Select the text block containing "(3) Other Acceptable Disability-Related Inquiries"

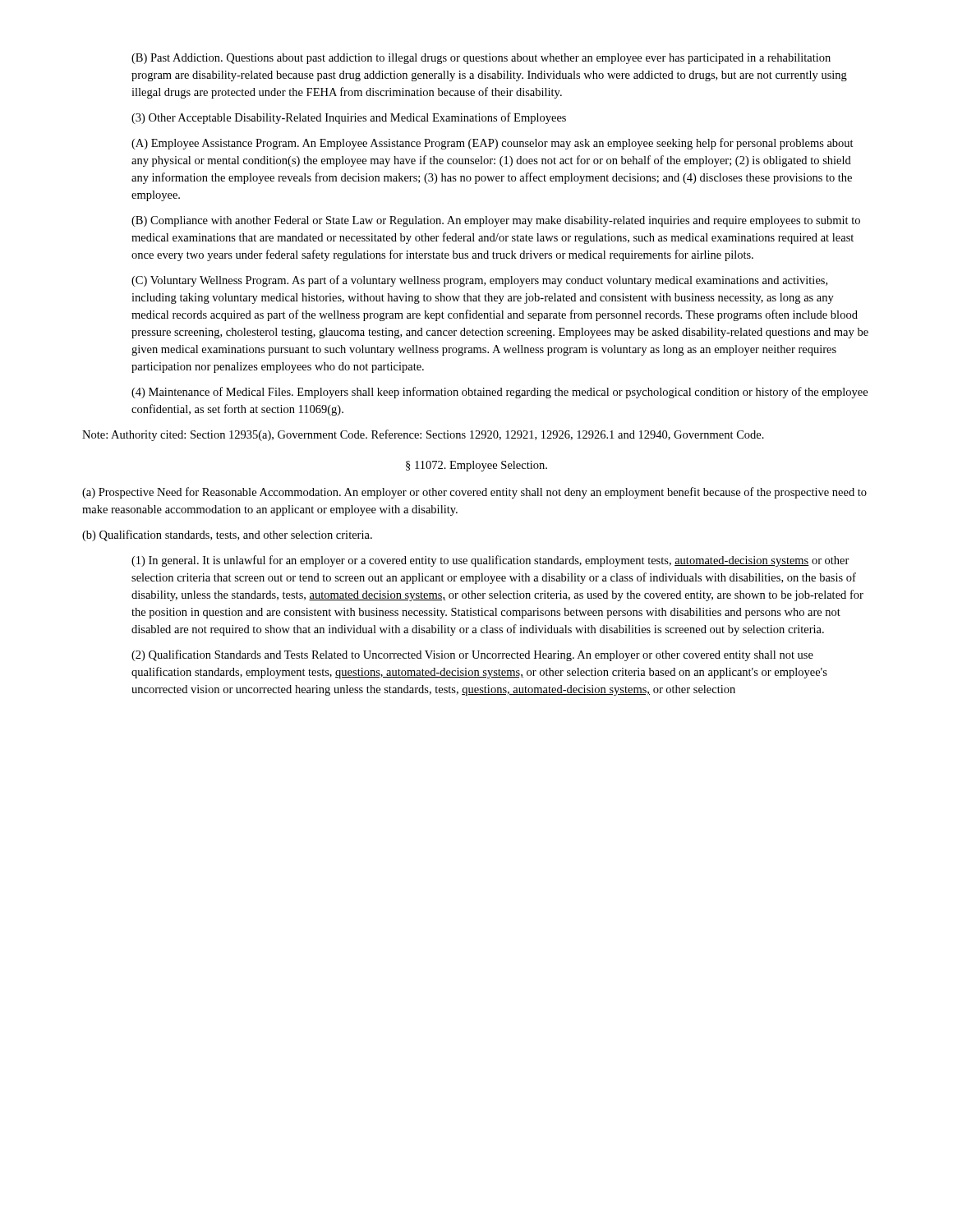click(x=501, y=118)
